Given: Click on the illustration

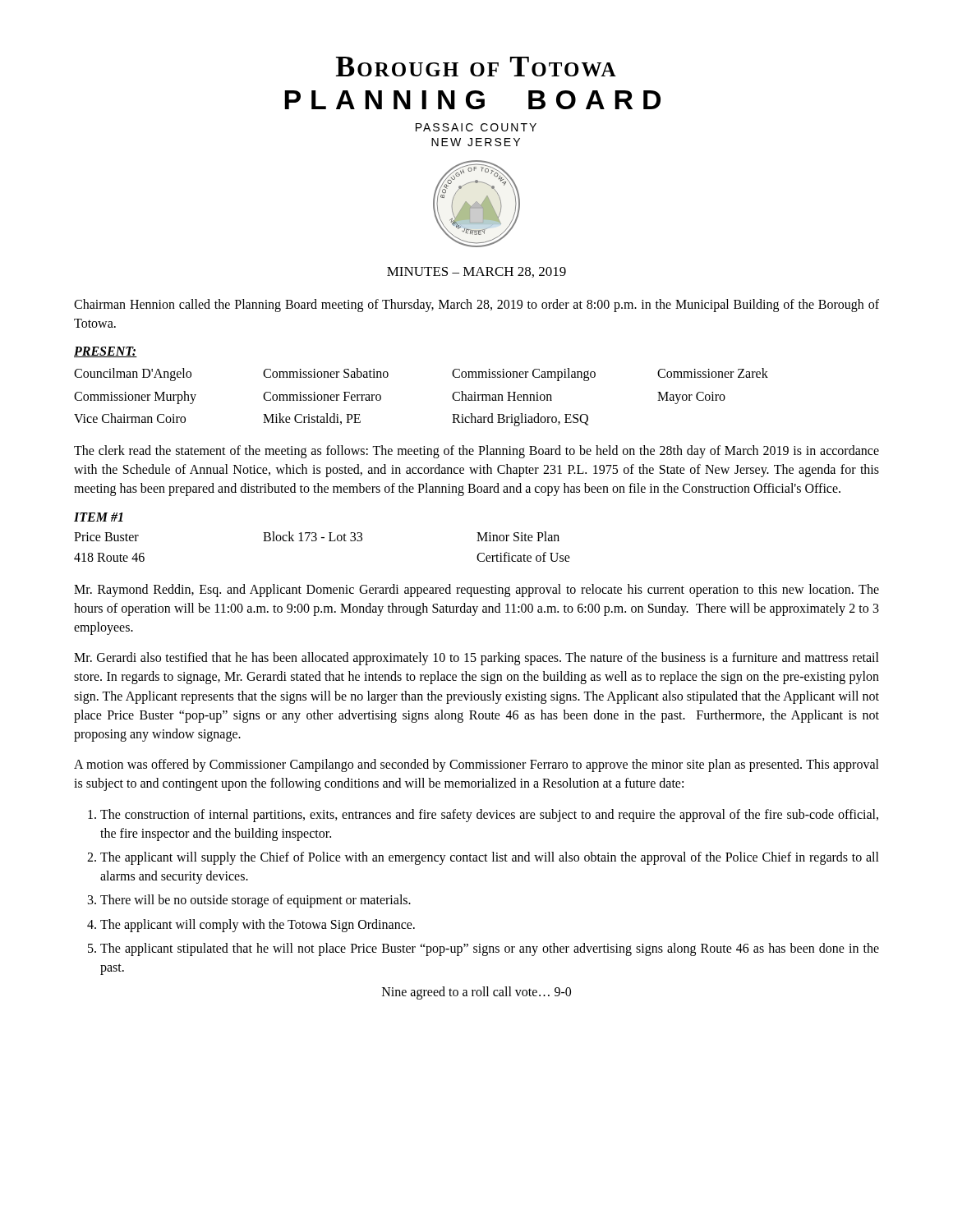Looking at the screenshot, I should (476, 205).
